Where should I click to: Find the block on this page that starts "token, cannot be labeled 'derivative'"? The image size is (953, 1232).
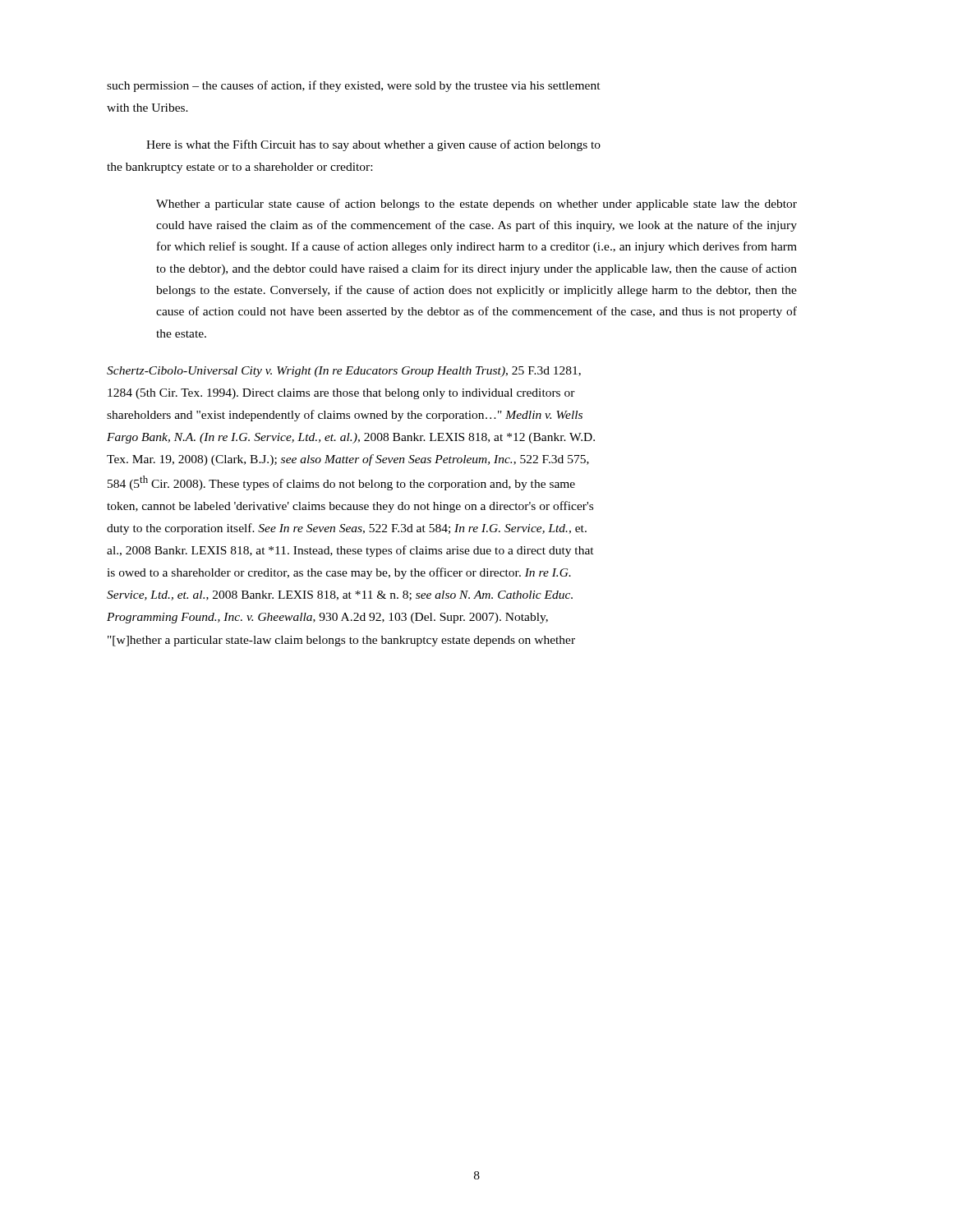(350, 505)
